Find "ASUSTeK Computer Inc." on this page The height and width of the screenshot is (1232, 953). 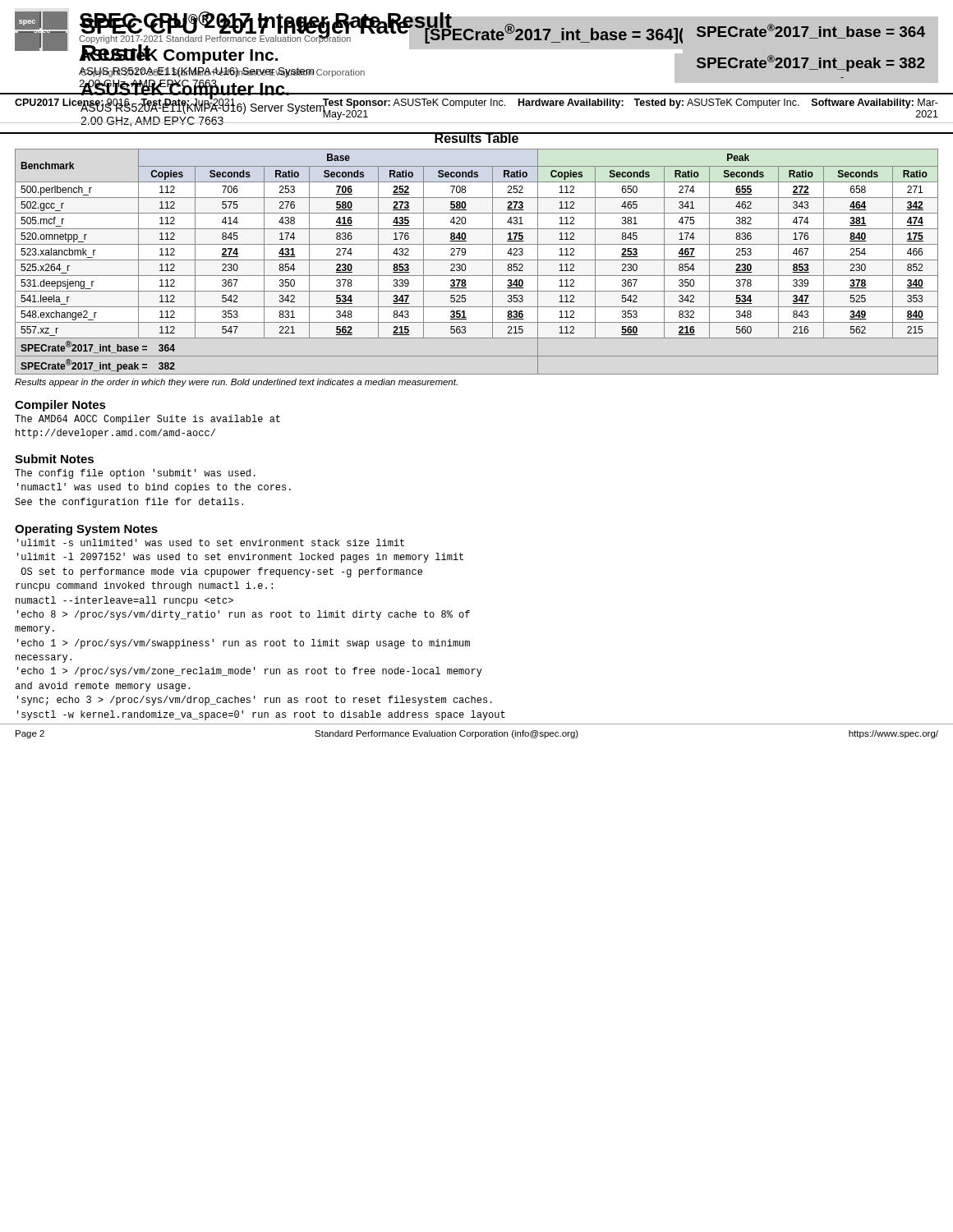tap(179, 55)
